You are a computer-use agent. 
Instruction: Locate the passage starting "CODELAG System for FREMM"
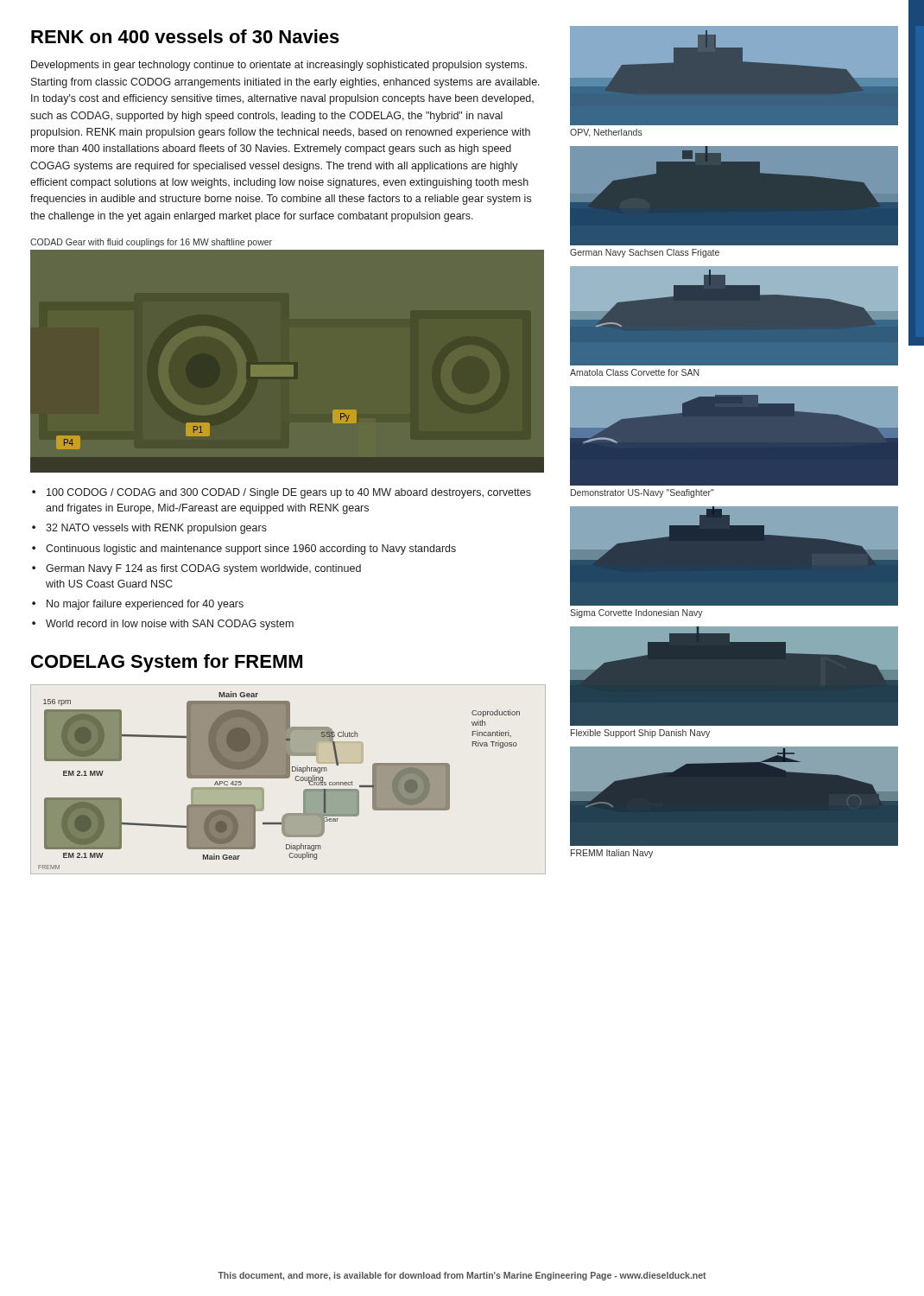[x=167, y=662]
